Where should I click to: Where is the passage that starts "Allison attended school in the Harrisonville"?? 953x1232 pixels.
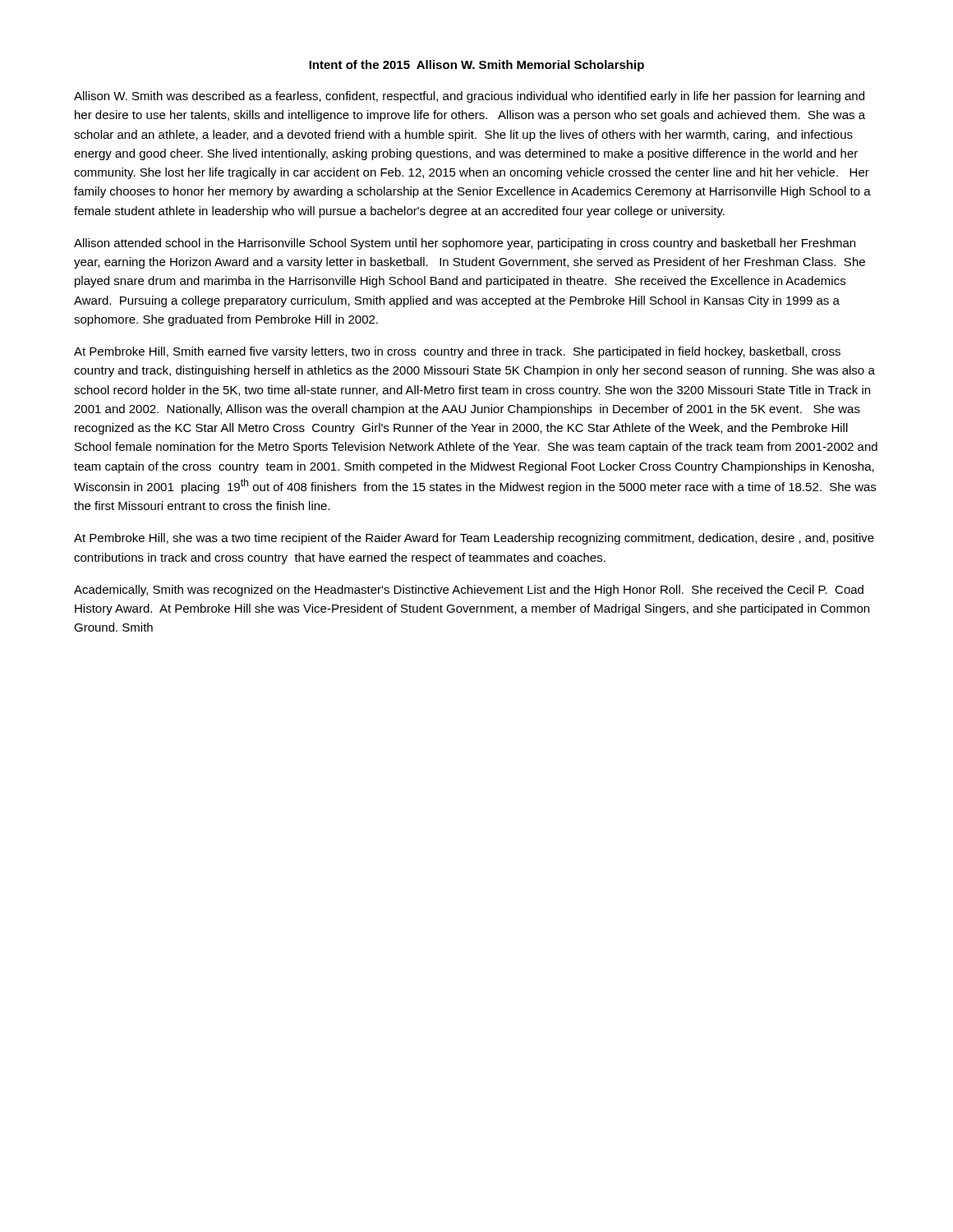(470, 281)
